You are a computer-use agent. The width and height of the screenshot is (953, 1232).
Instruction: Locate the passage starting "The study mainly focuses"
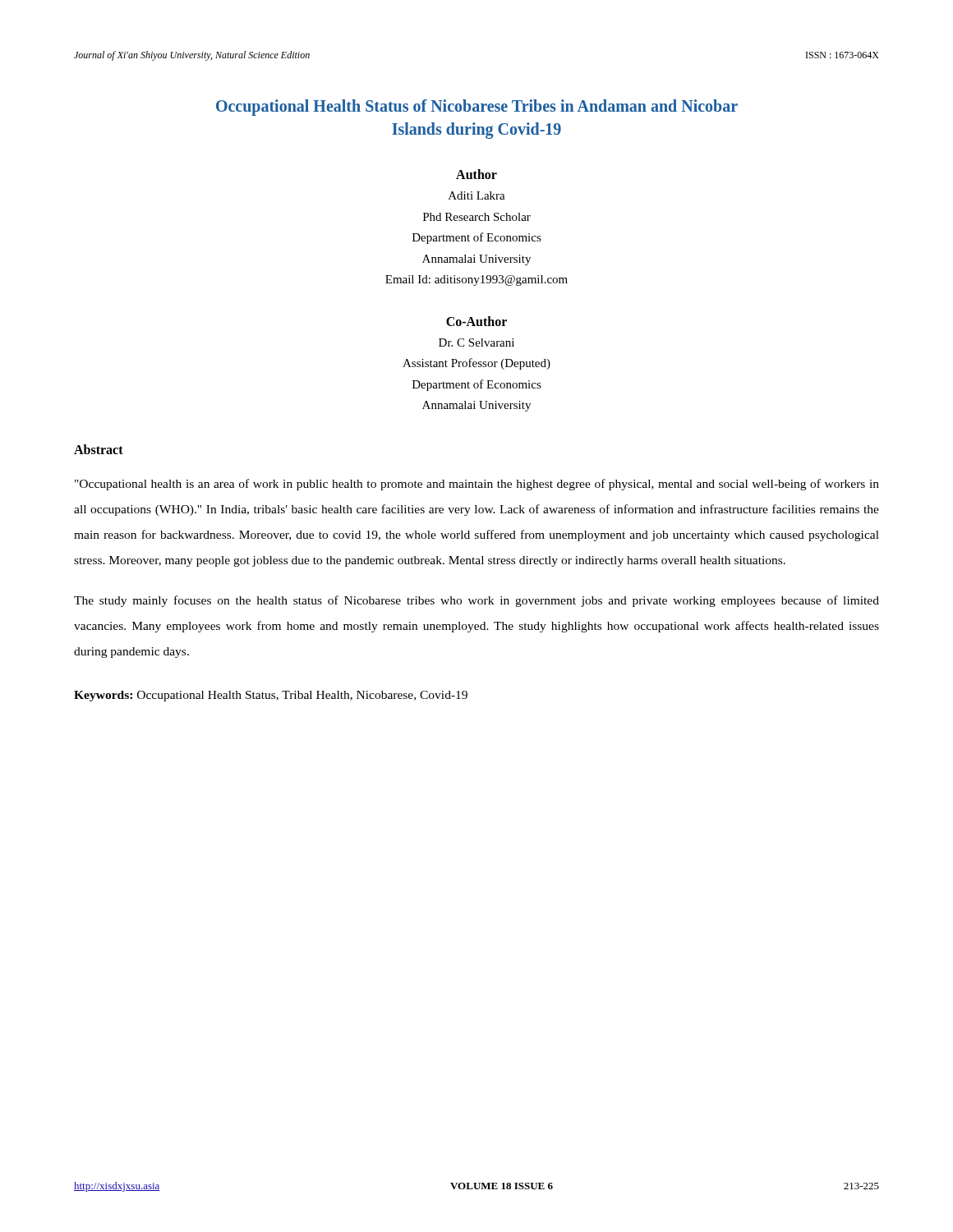pos(476,625)
